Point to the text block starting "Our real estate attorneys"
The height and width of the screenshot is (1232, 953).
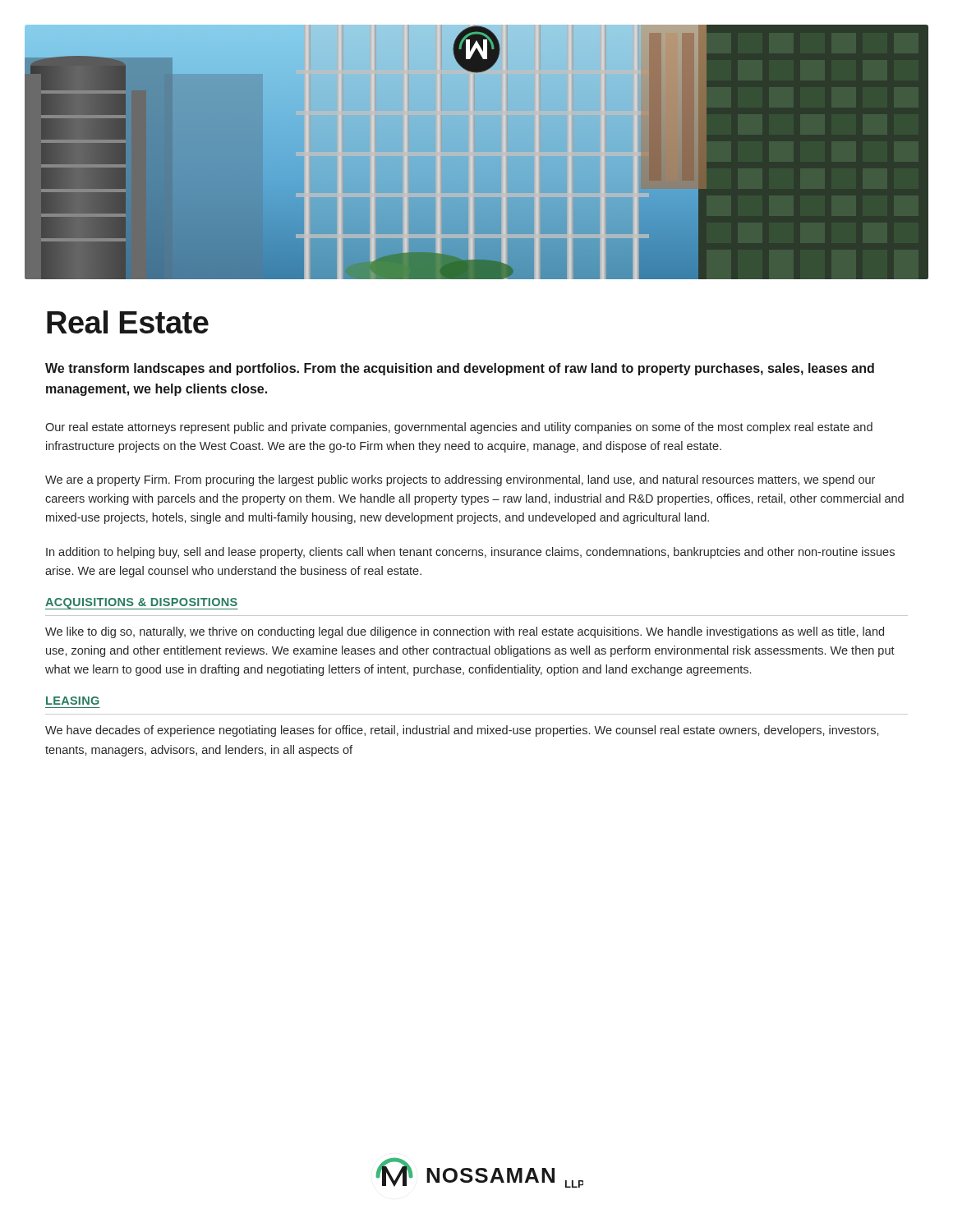tap(476, 437)
